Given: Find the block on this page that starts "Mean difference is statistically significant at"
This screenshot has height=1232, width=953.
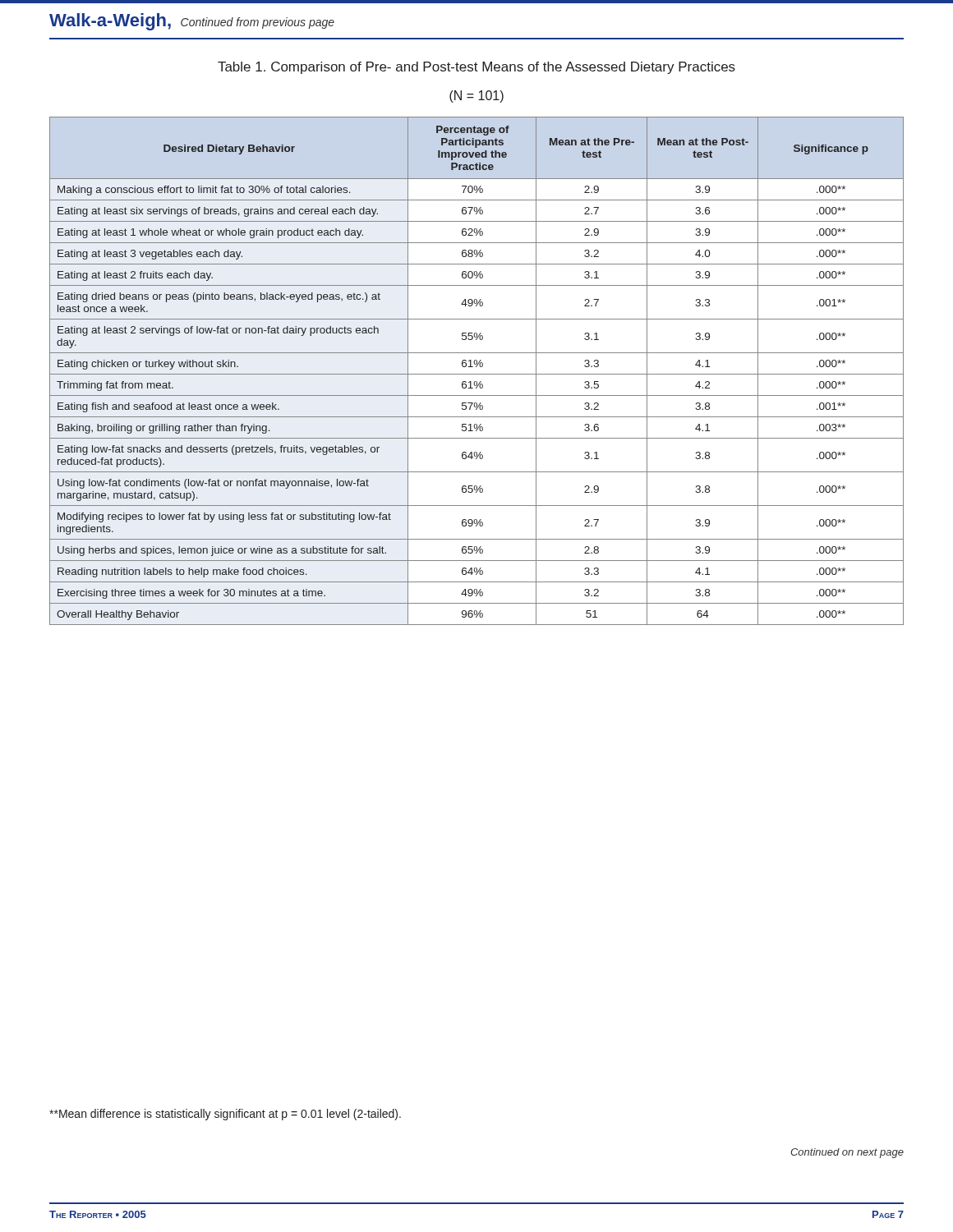Looking at the screenshot, I should [x=225, y=1114].
